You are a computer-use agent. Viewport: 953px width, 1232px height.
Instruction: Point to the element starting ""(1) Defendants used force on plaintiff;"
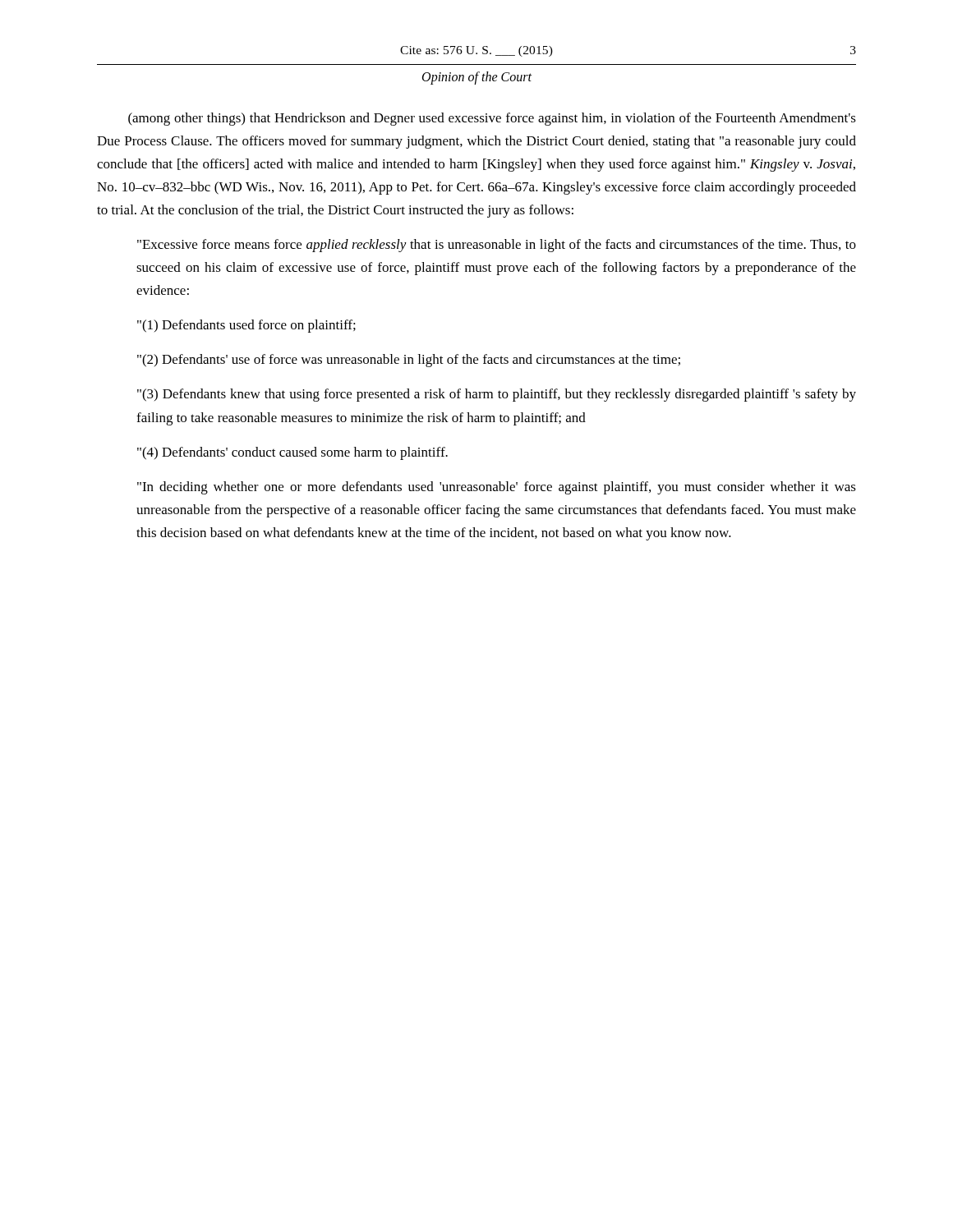pyautogui.click(x=246, y=326)
